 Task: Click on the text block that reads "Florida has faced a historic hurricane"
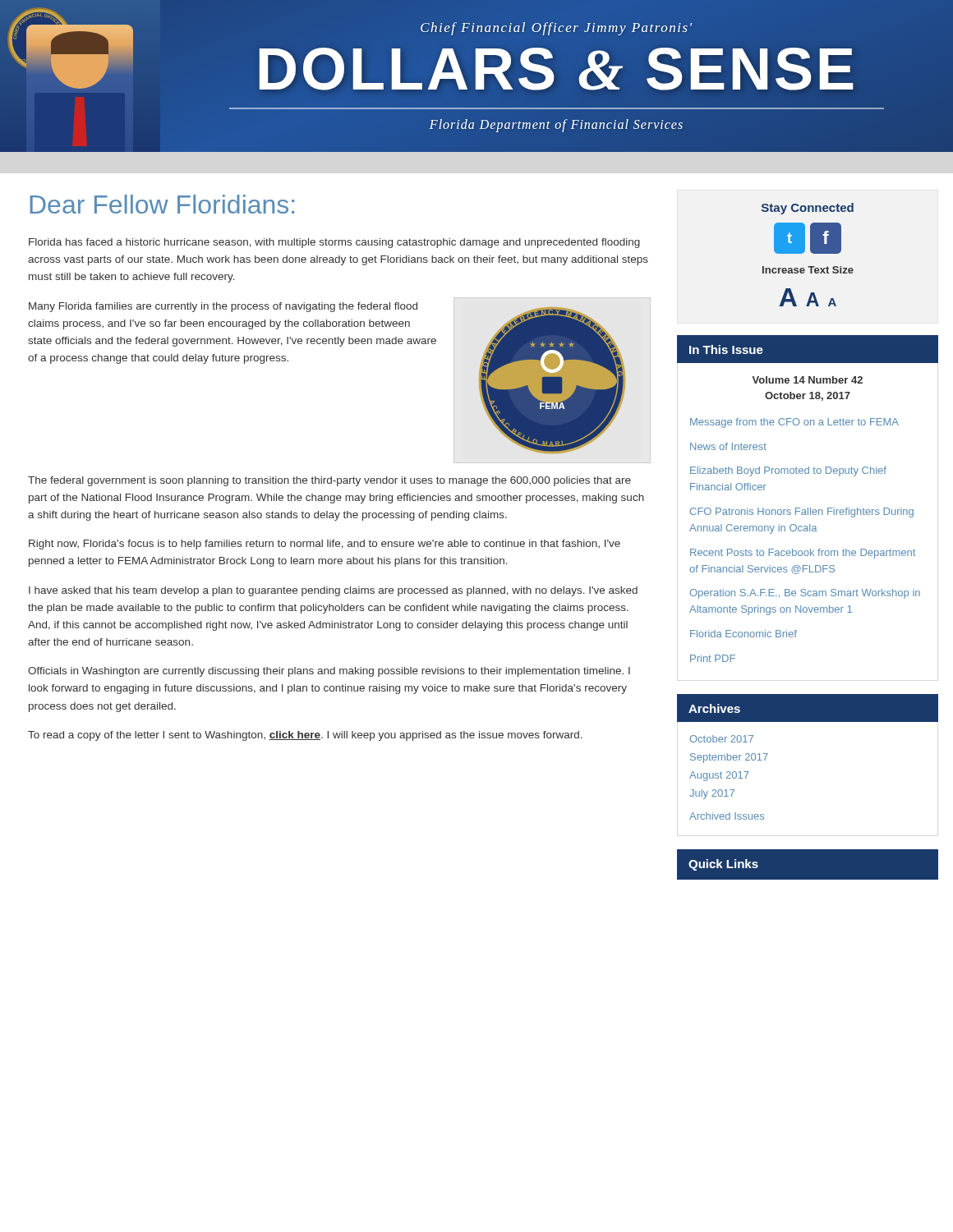tap(338, 259)
